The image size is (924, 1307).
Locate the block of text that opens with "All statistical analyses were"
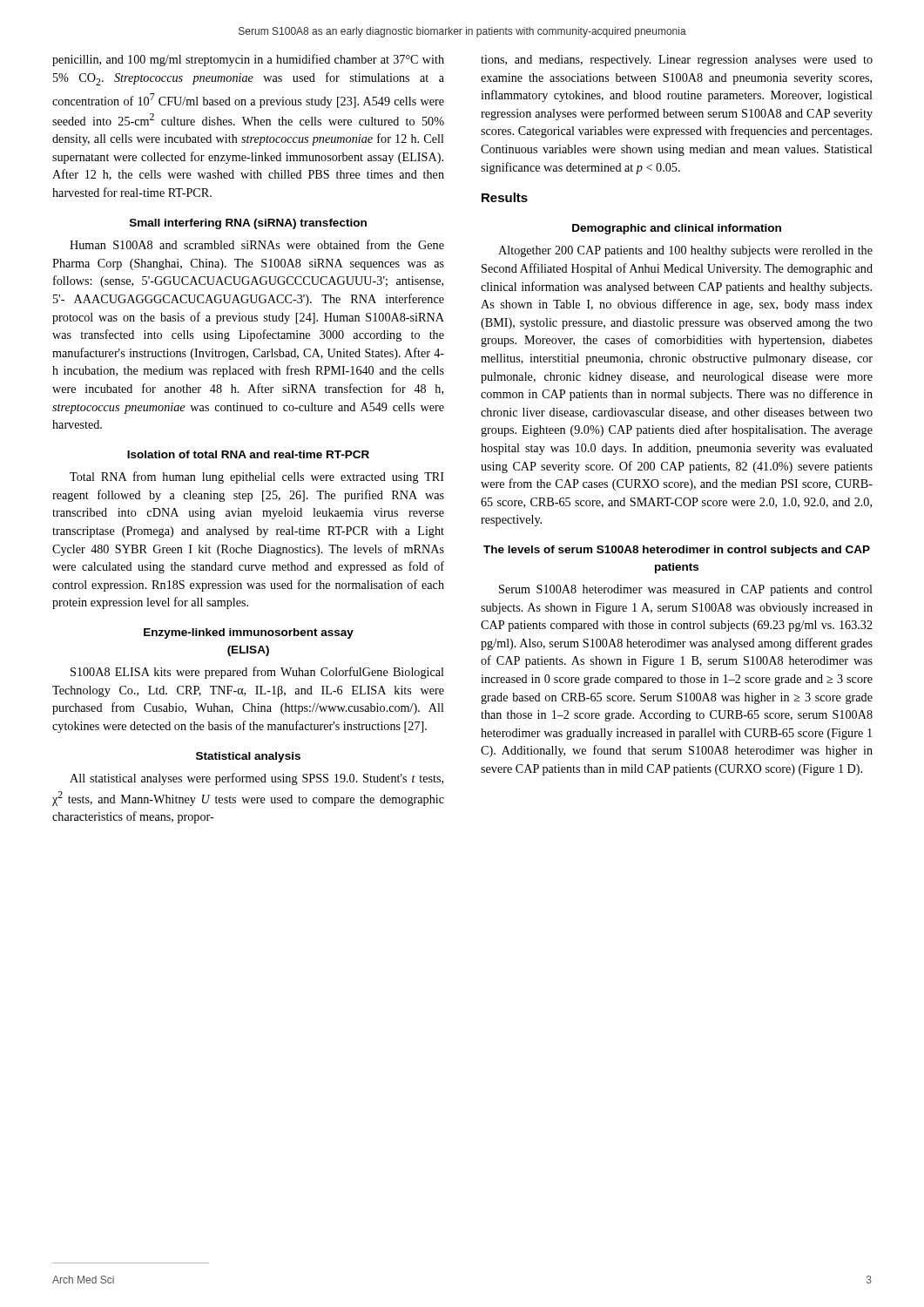[x=248, y=798]
